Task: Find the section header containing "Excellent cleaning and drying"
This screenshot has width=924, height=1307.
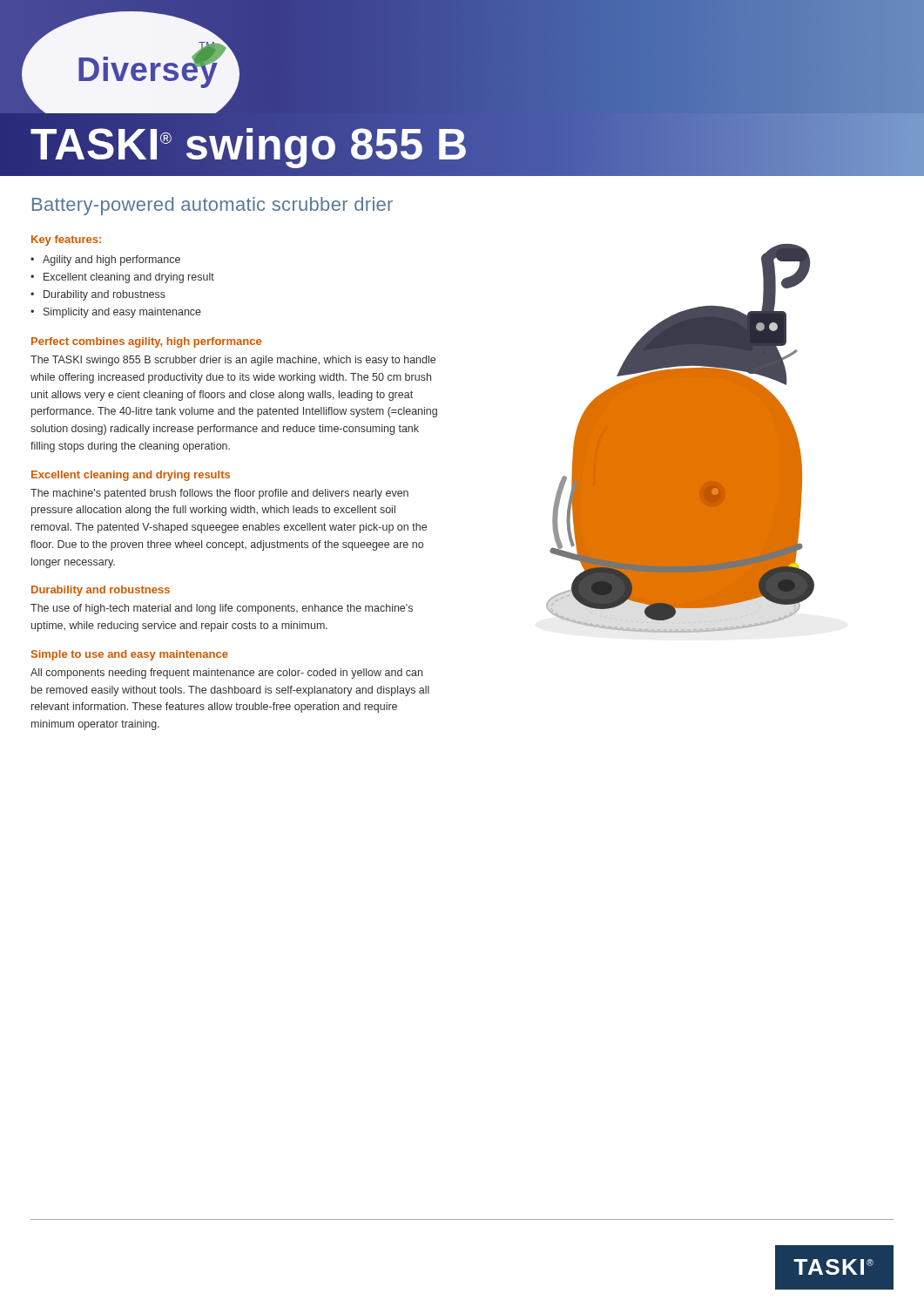Action: 131,474
